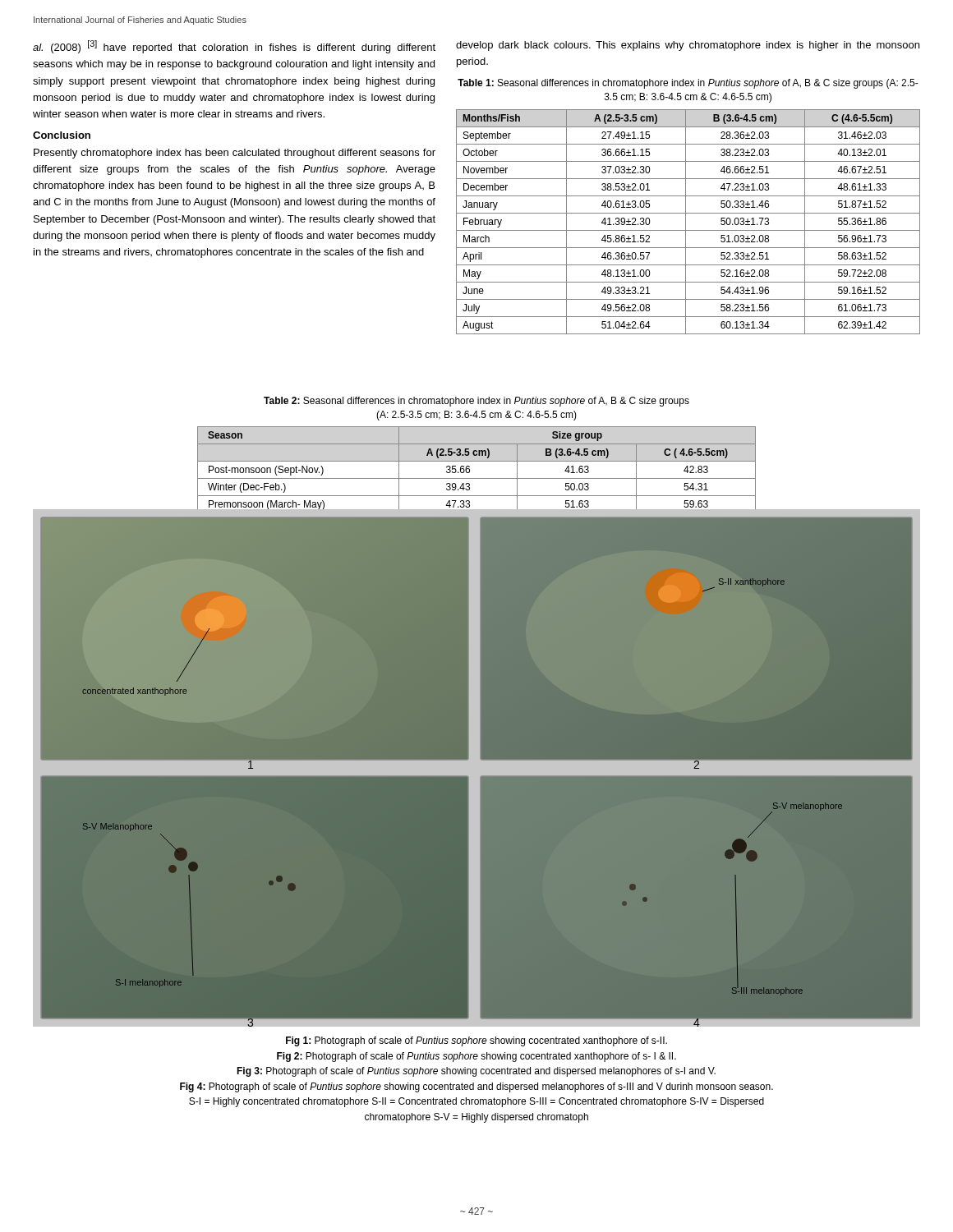Image resolution: width=953 pixels, height=1232 pixels.
Task: Find the photo
Action: (476, 768)
